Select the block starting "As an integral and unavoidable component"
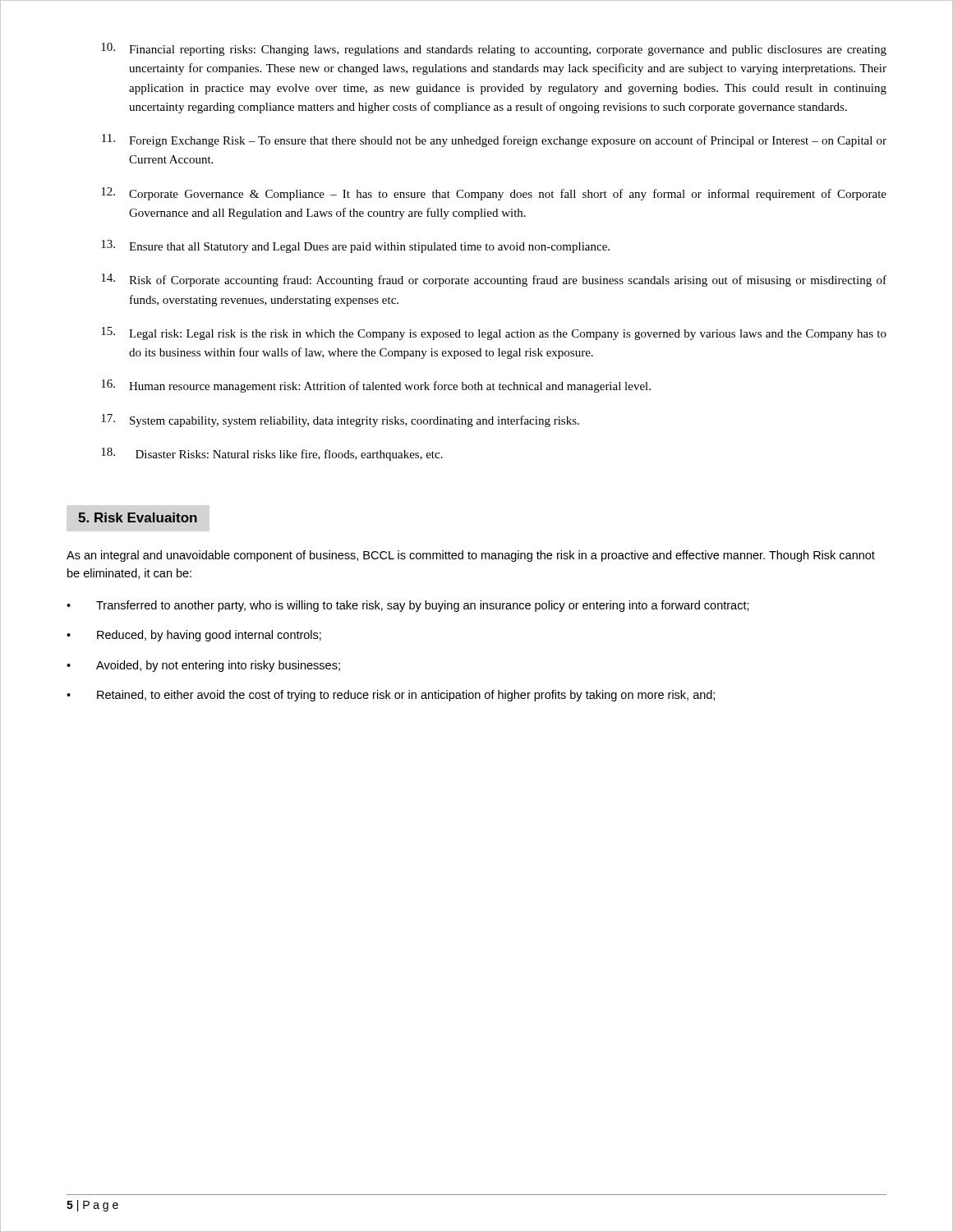Image resolution: width=953 pixels, height=1232 pixels. click(x=471, y=564)
